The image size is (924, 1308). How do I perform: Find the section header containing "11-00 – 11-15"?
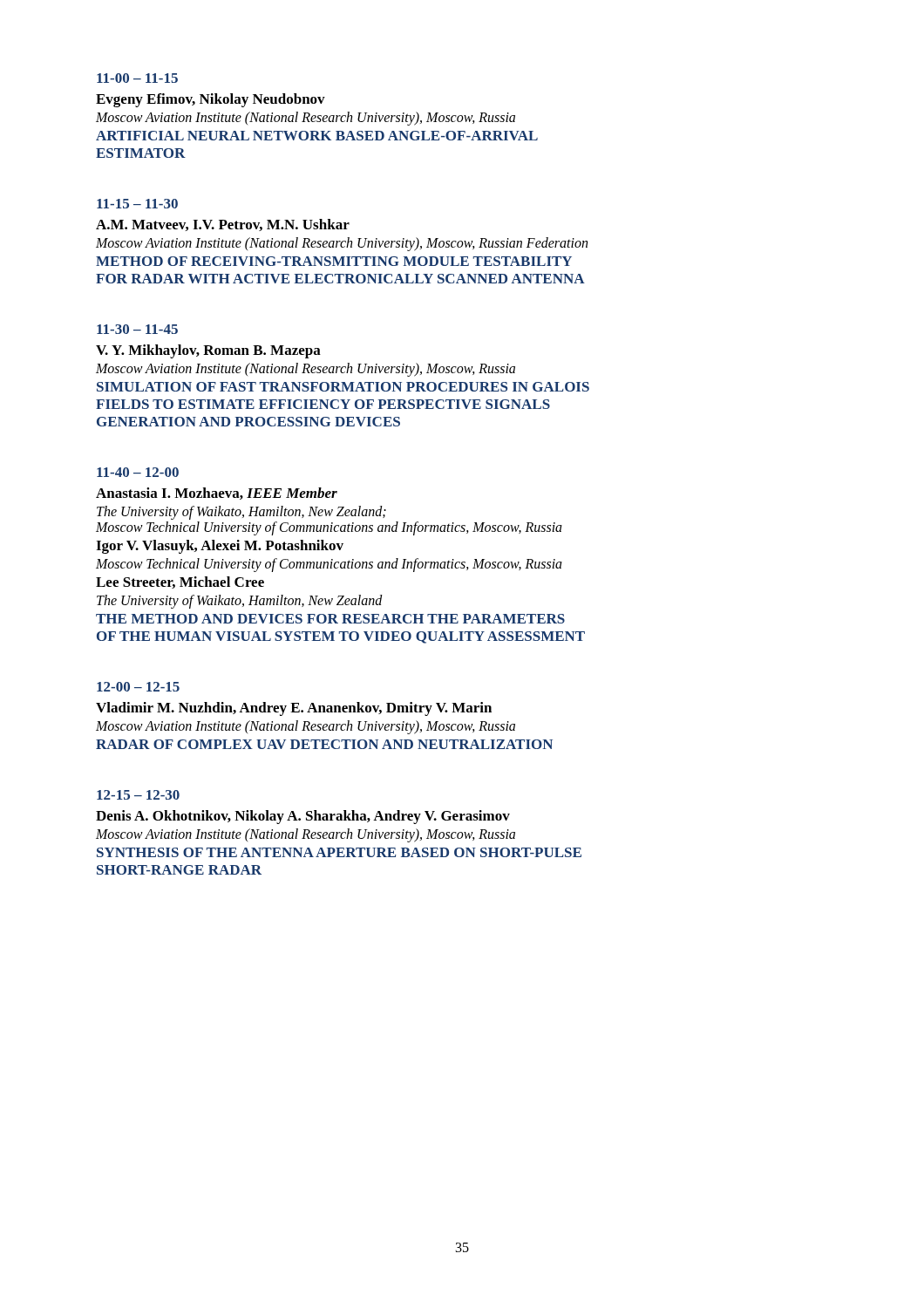(137, 78)
